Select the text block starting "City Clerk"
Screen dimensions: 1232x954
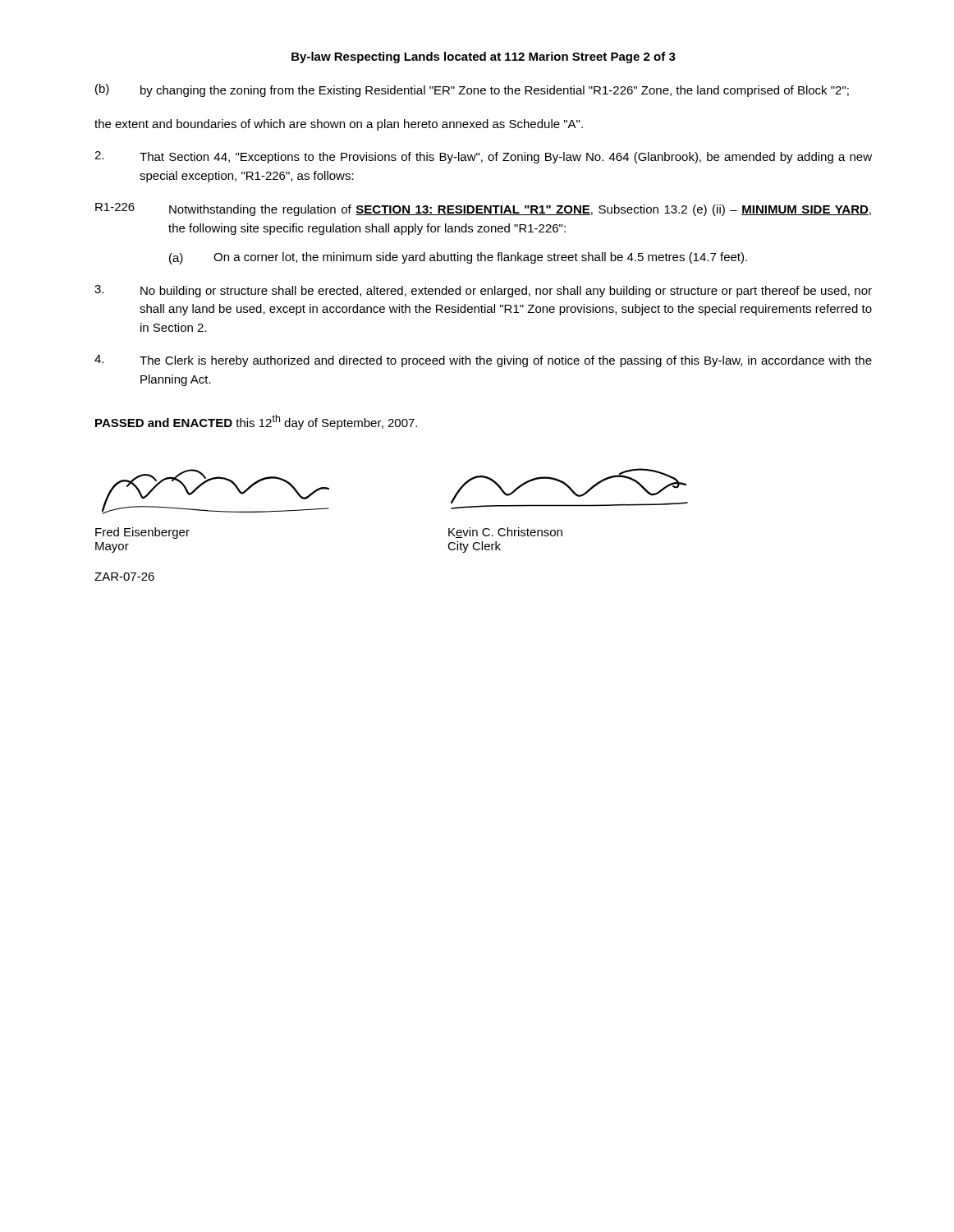coord(474,546)
